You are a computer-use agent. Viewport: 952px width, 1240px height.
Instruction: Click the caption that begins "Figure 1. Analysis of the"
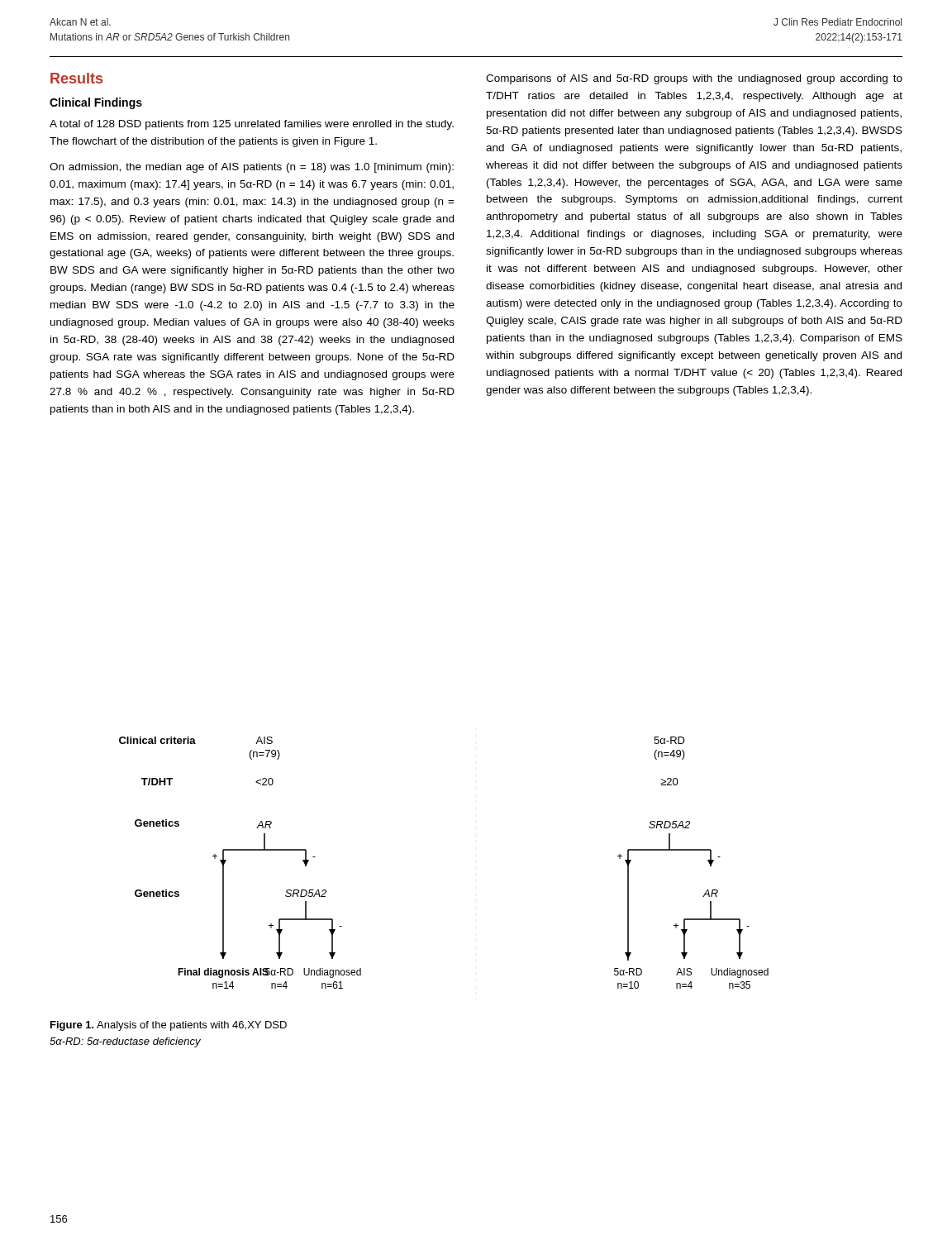(168, 1033)
